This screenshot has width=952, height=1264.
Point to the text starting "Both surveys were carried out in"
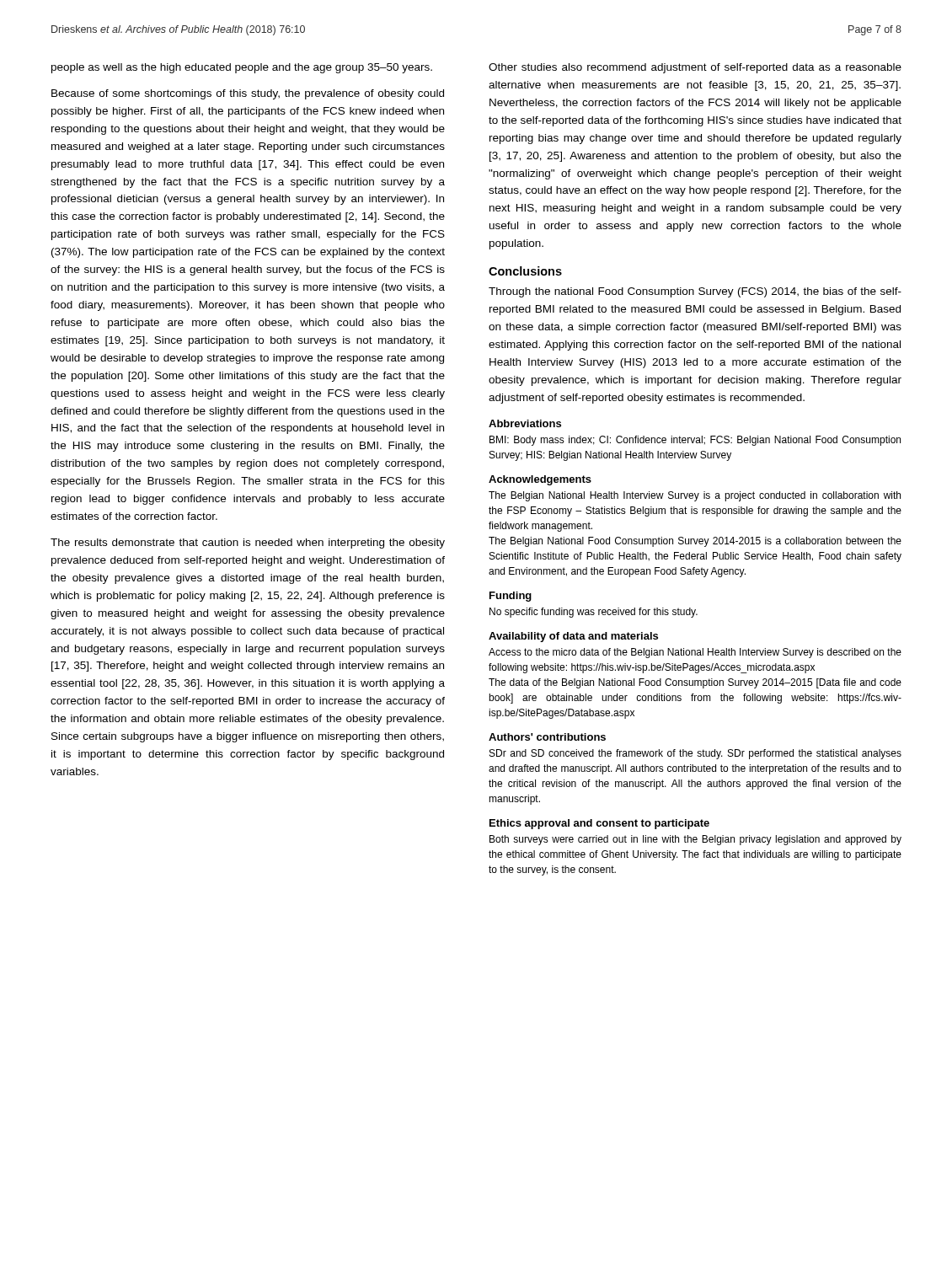tap(695, 854)
